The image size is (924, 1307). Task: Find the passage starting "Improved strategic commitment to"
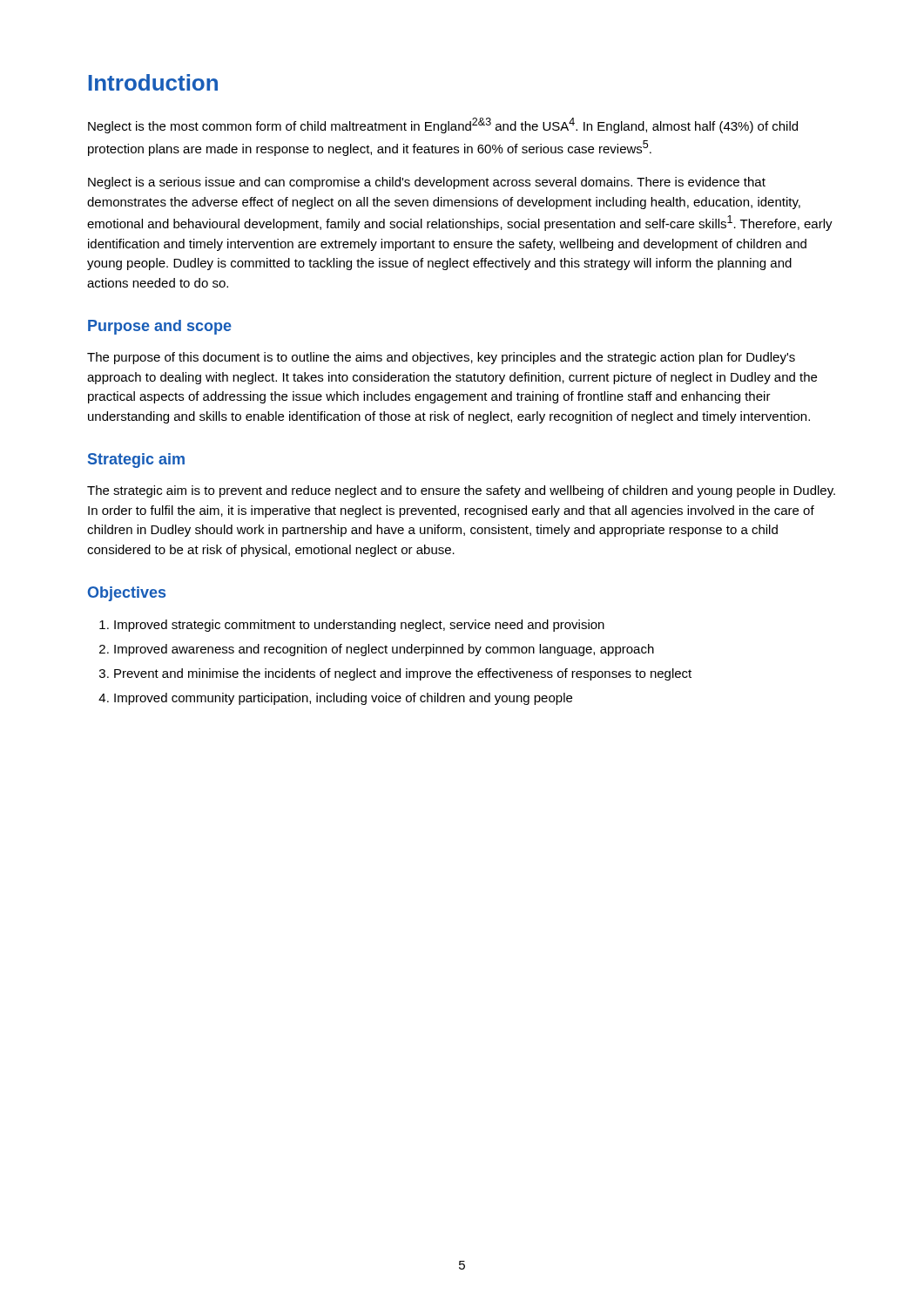[475, 625]
